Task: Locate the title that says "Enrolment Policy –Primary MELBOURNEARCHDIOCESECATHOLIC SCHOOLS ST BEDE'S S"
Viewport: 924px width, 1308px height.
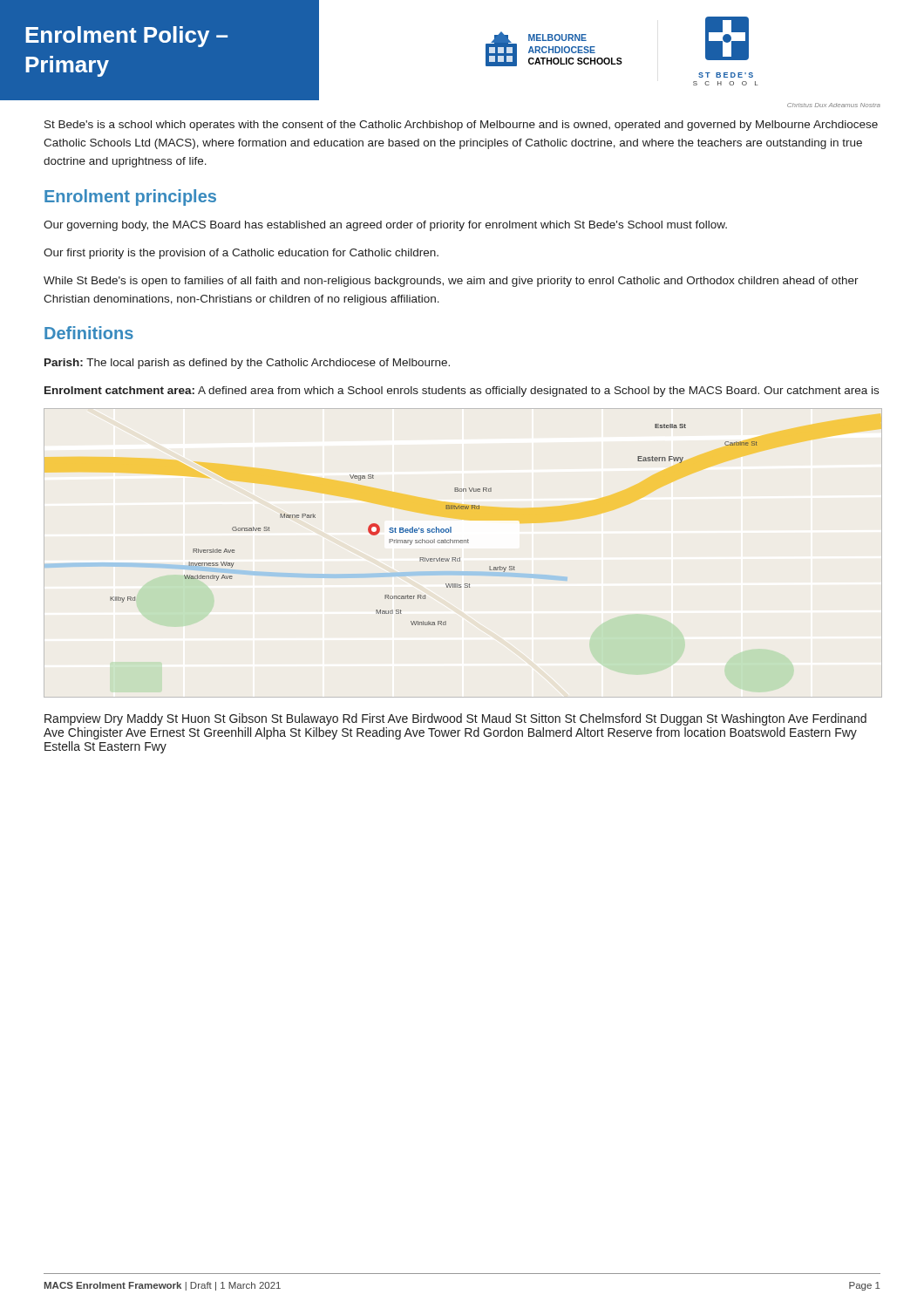Action: click(x=462, y=50)
